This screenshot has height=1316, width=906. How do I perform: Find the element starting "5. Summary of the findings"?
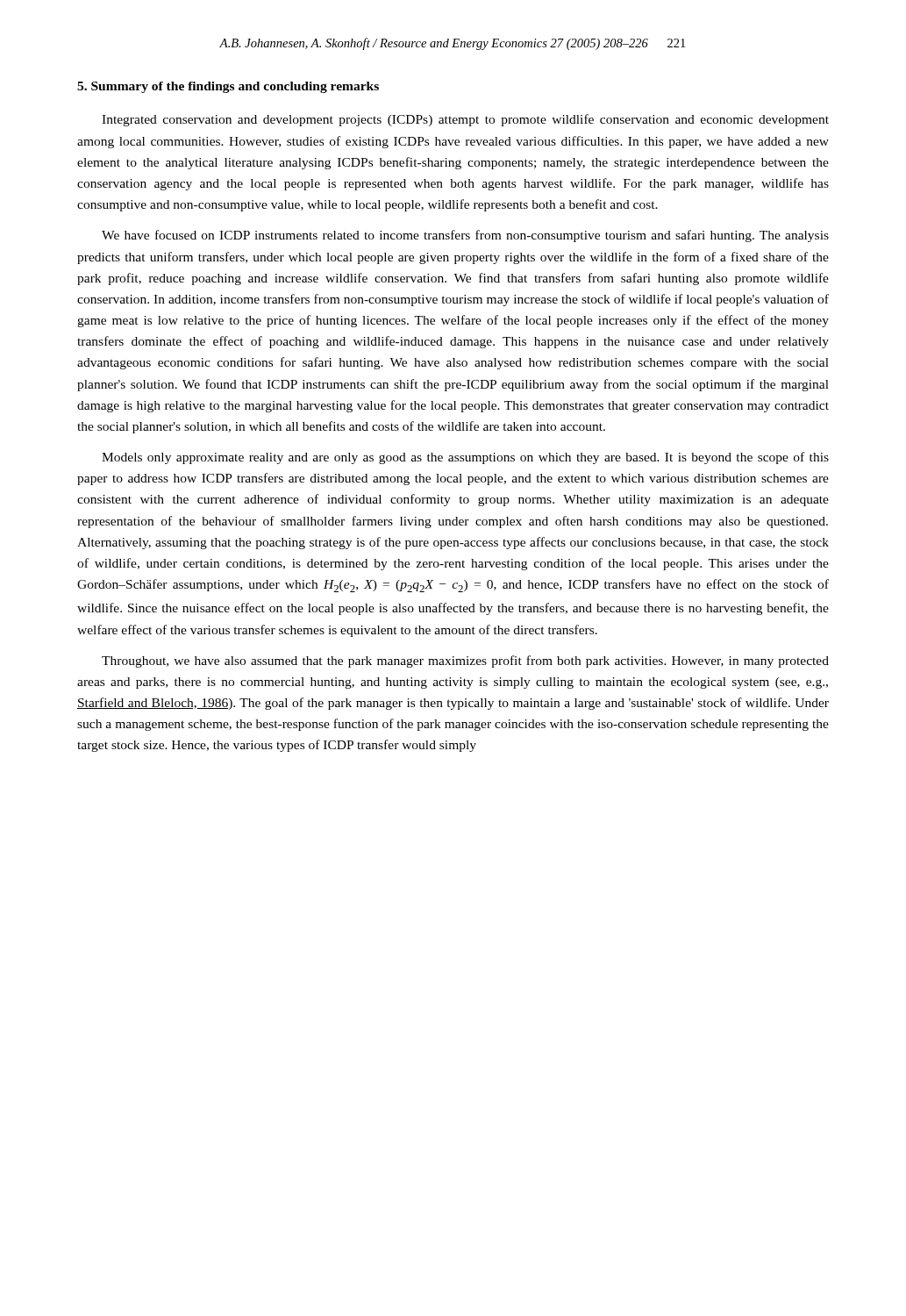(x=228, y=86)
